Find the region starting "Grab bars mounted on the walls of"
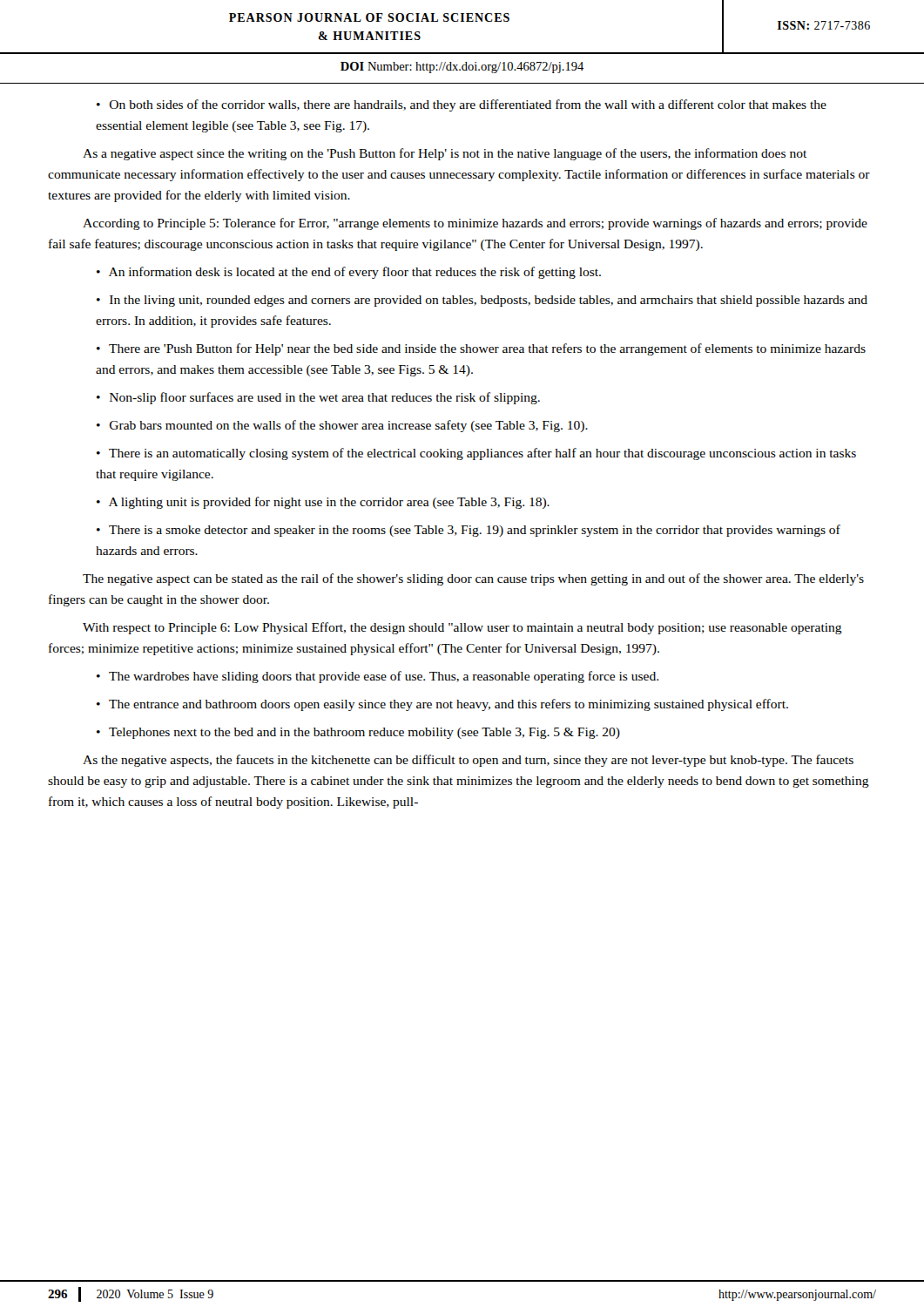This screenshot has width=924, height=1307. point(347,425)
